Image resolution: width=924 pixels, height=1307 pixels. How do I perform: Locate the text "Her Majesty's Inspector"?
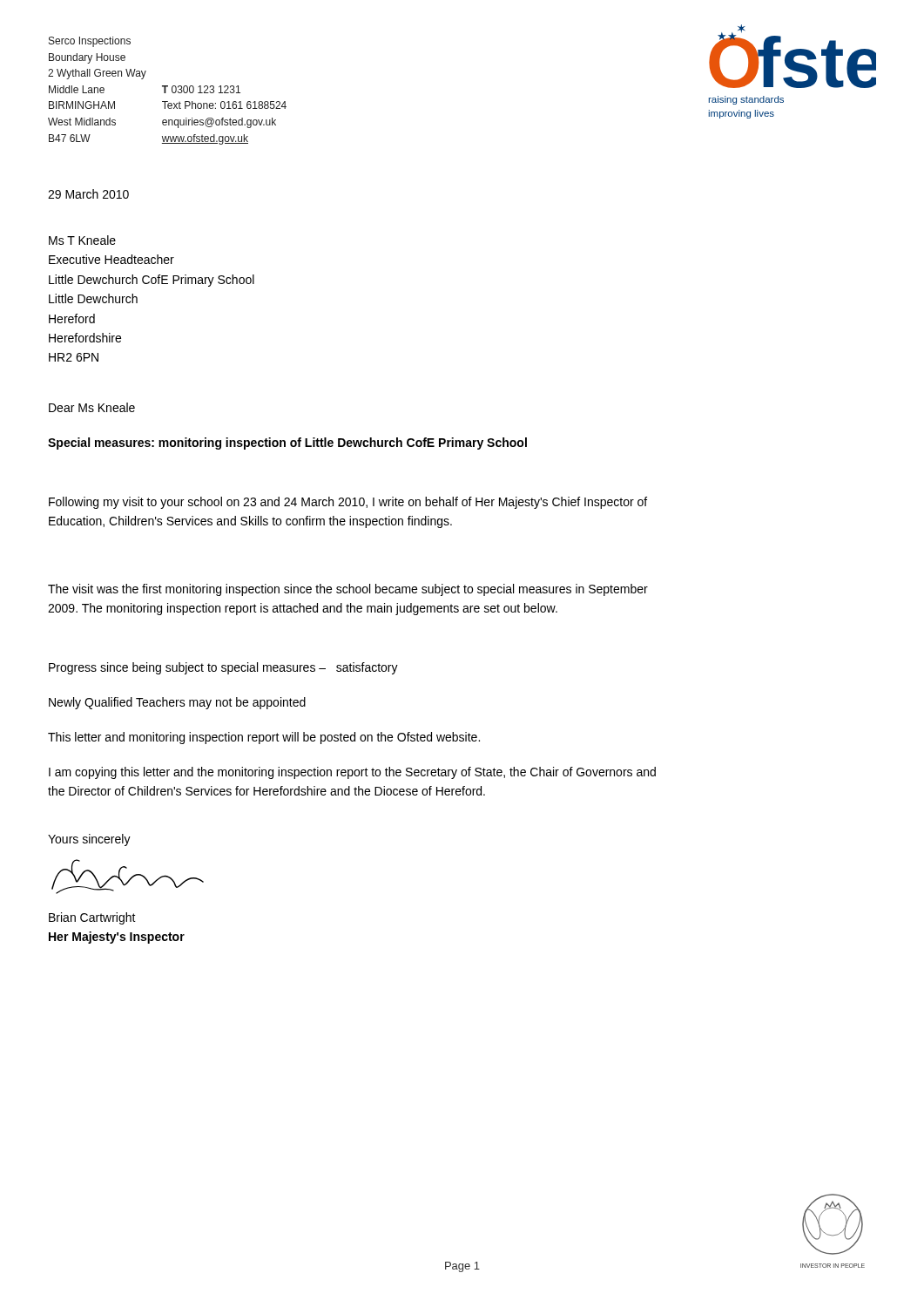(116, 937)
